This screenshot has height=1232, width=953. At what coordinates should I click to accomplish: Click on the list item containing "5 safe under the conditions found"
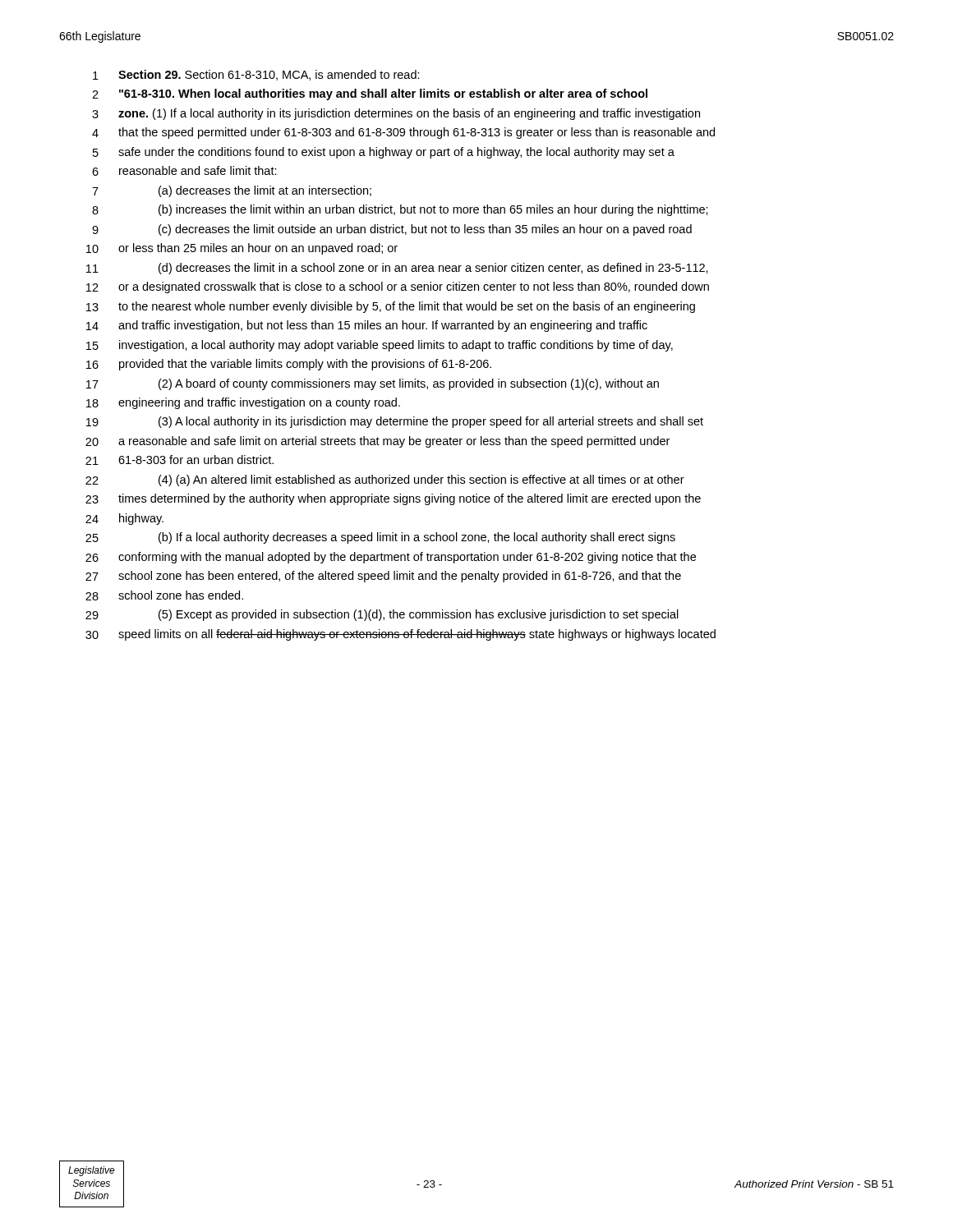point(476,152)
